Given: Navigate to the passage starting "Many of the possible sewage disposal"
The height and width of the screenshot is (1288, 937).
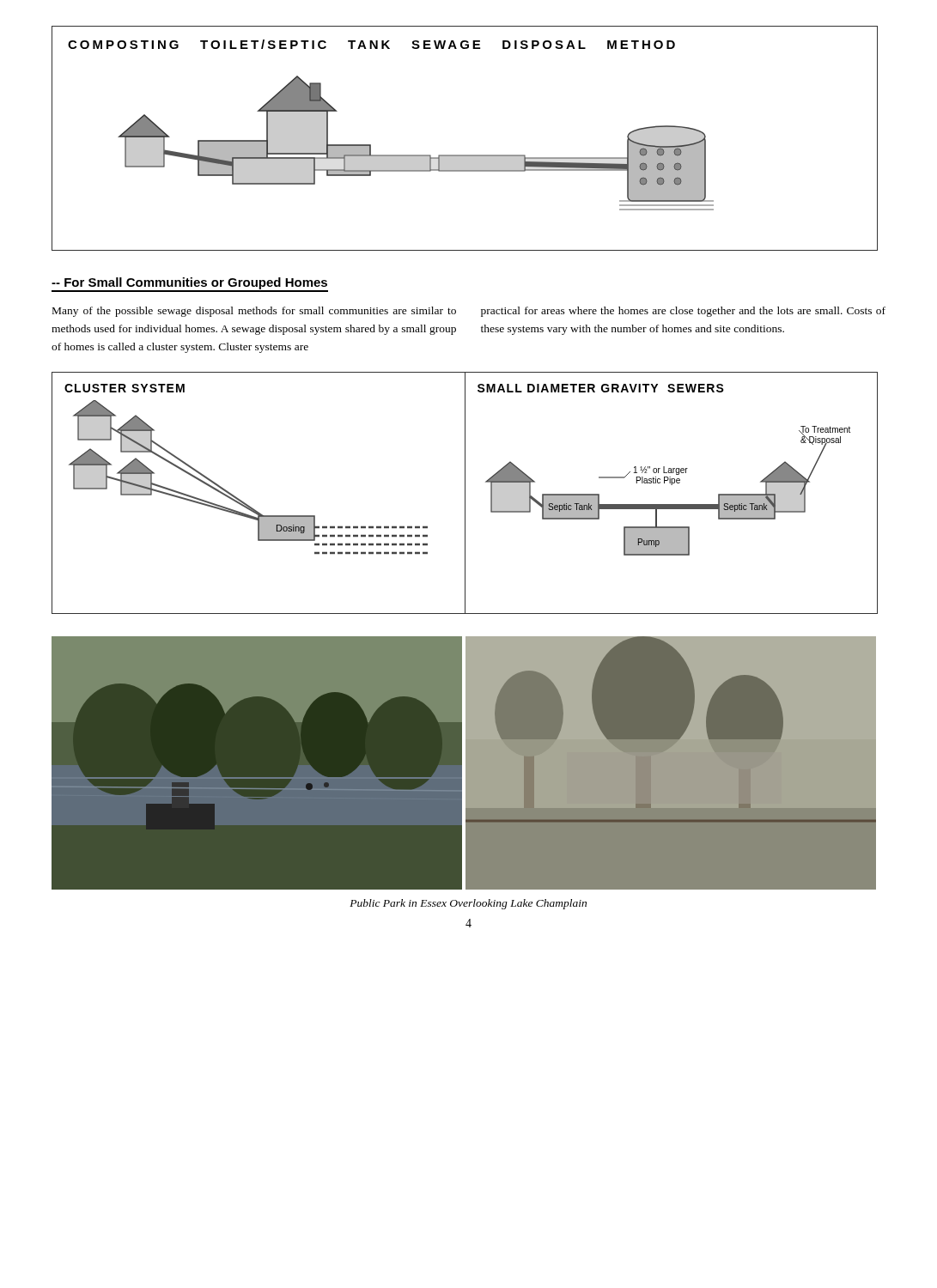Looking at the screenshot, I should point(249,311).
